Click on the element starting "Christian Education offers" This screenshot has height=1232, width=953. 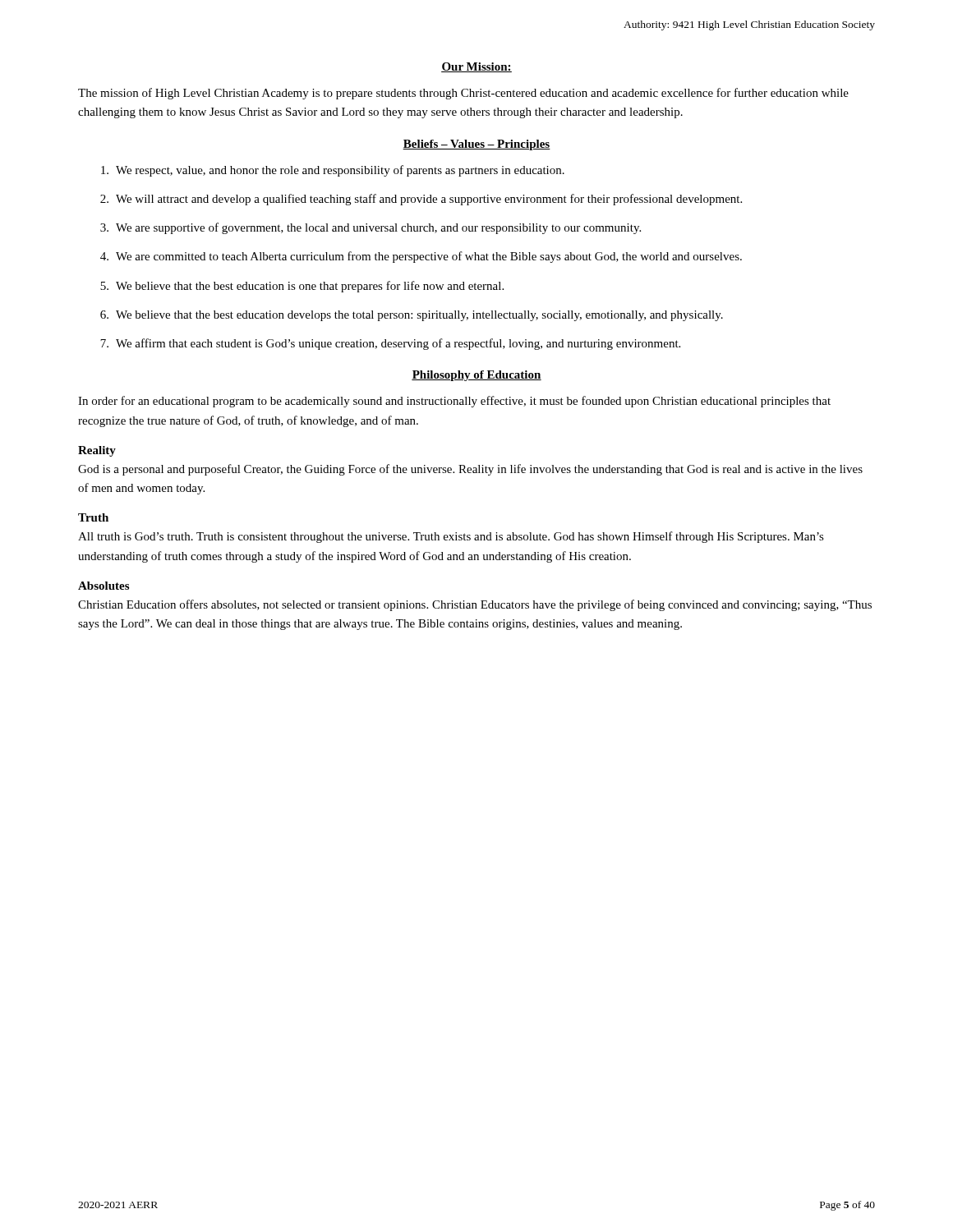pos(475,614)
